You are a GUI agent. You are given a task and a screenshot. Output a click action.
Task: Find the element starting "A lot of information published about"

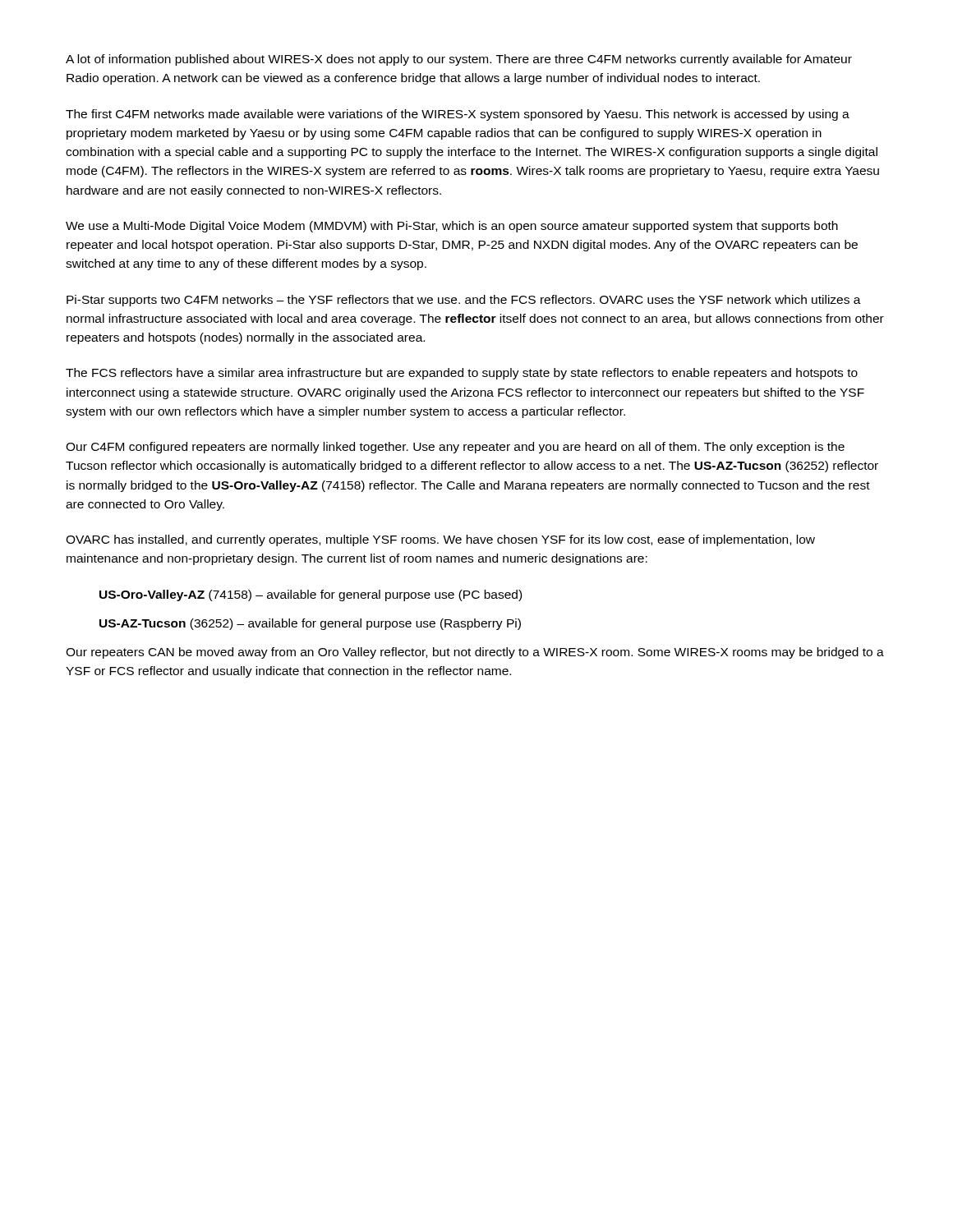pyautogui.click(x=459, y=68)
